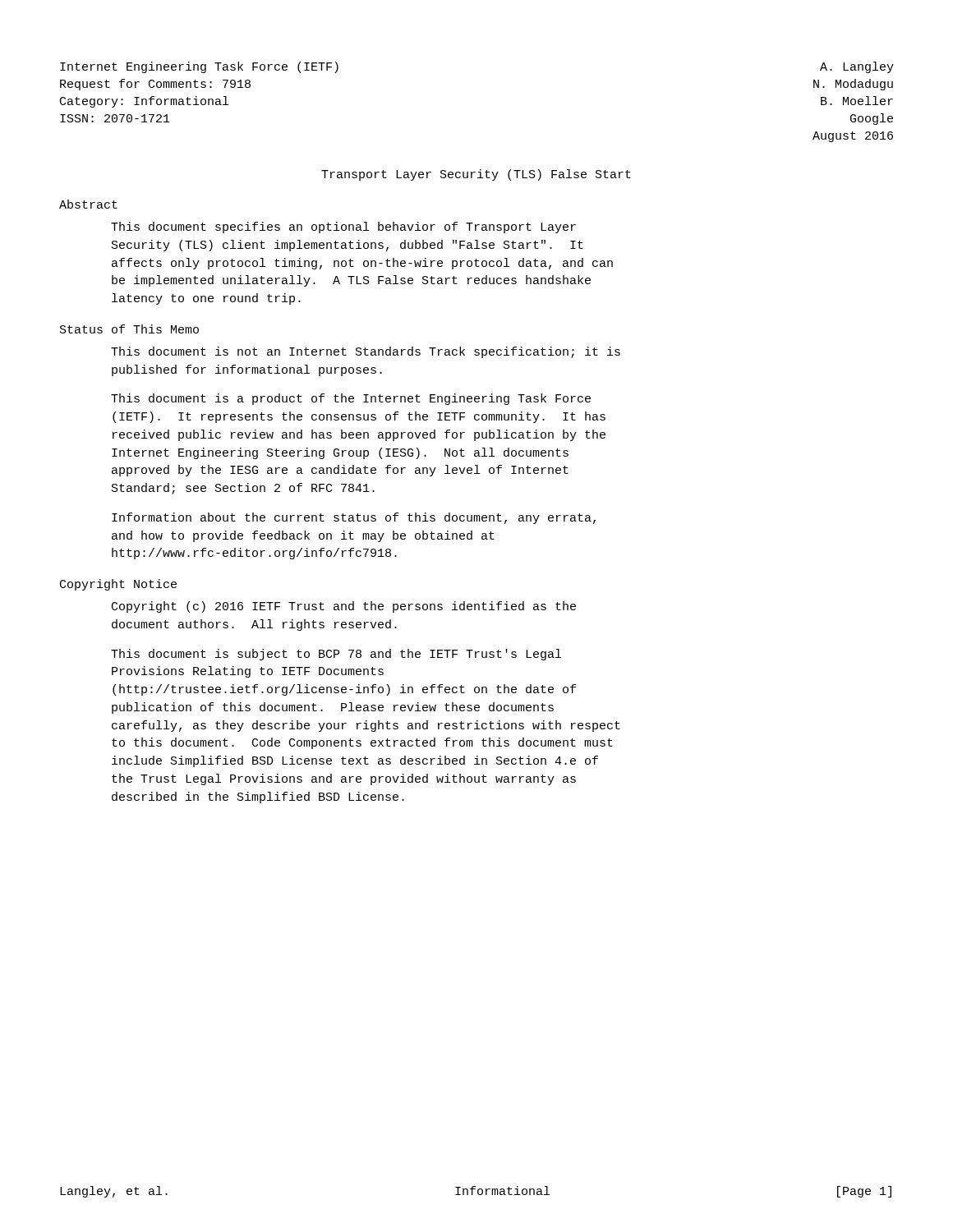Screen dimensions: 1232x953
Task: Navigate to the block starting "Status of This Memo"
Action: pos(129,330)
